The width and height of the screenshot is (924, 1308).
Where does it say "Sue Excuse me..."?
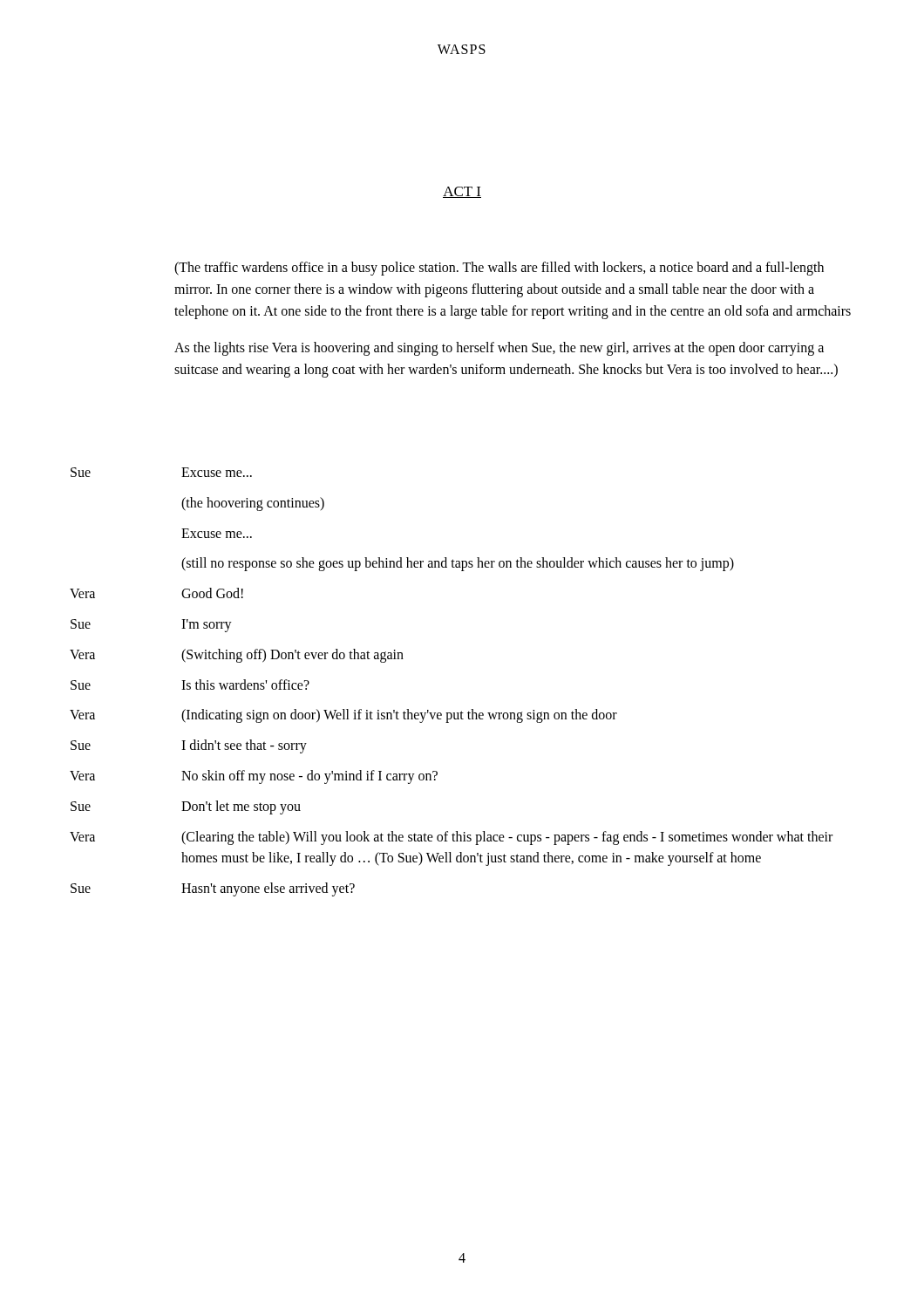[83, 472]
